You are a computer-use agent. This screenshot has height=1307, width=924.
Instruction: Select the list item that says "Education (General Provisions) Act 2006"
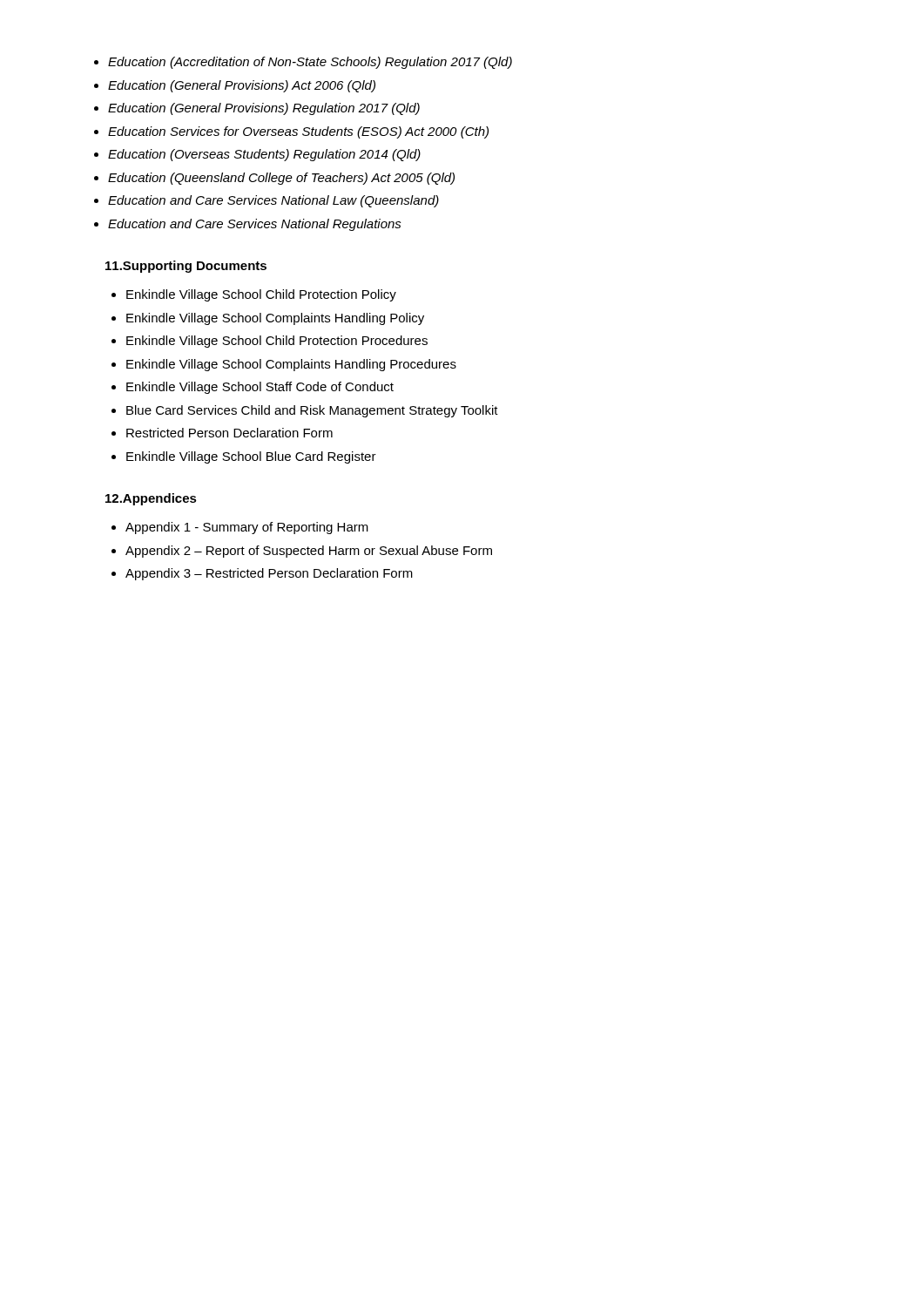[242, 84]
